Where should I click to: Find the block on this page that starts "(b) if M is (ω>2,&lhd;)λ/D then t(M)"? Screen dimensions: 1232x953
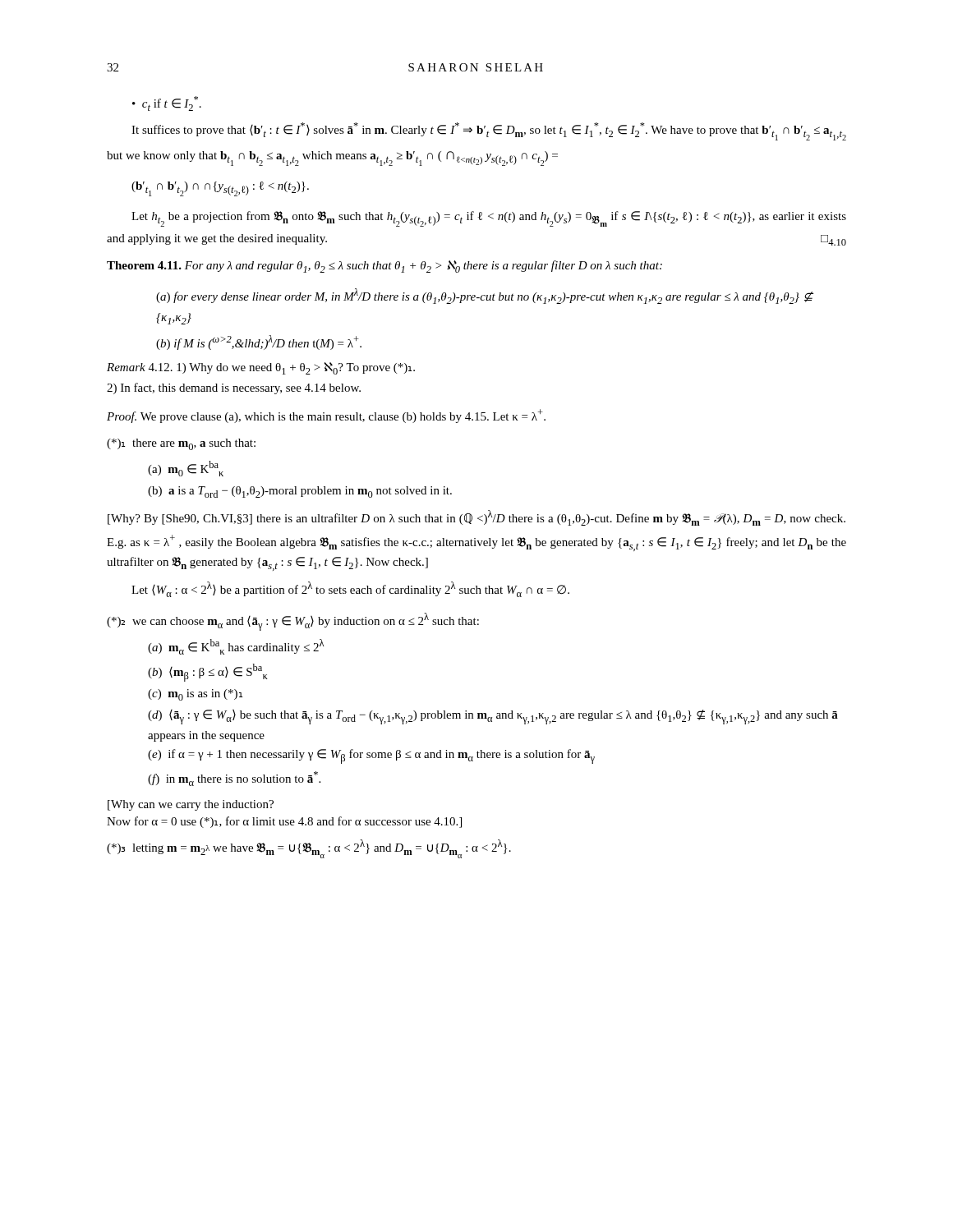tap(259, 341)
